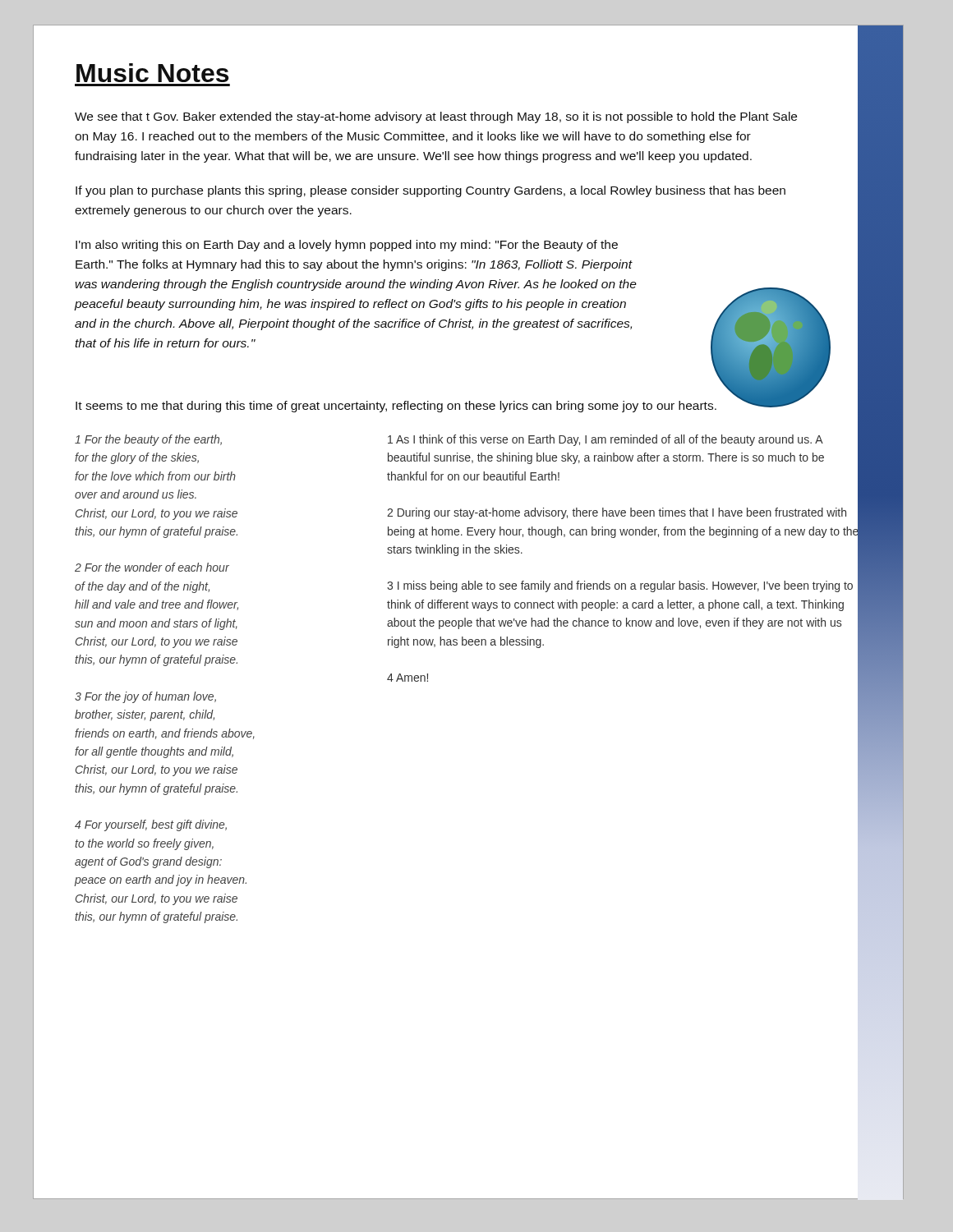Where does it say "4 Amen!"?
This screenshot has height=1232, width=953.
pyautogui.click(x=408, y=678)
